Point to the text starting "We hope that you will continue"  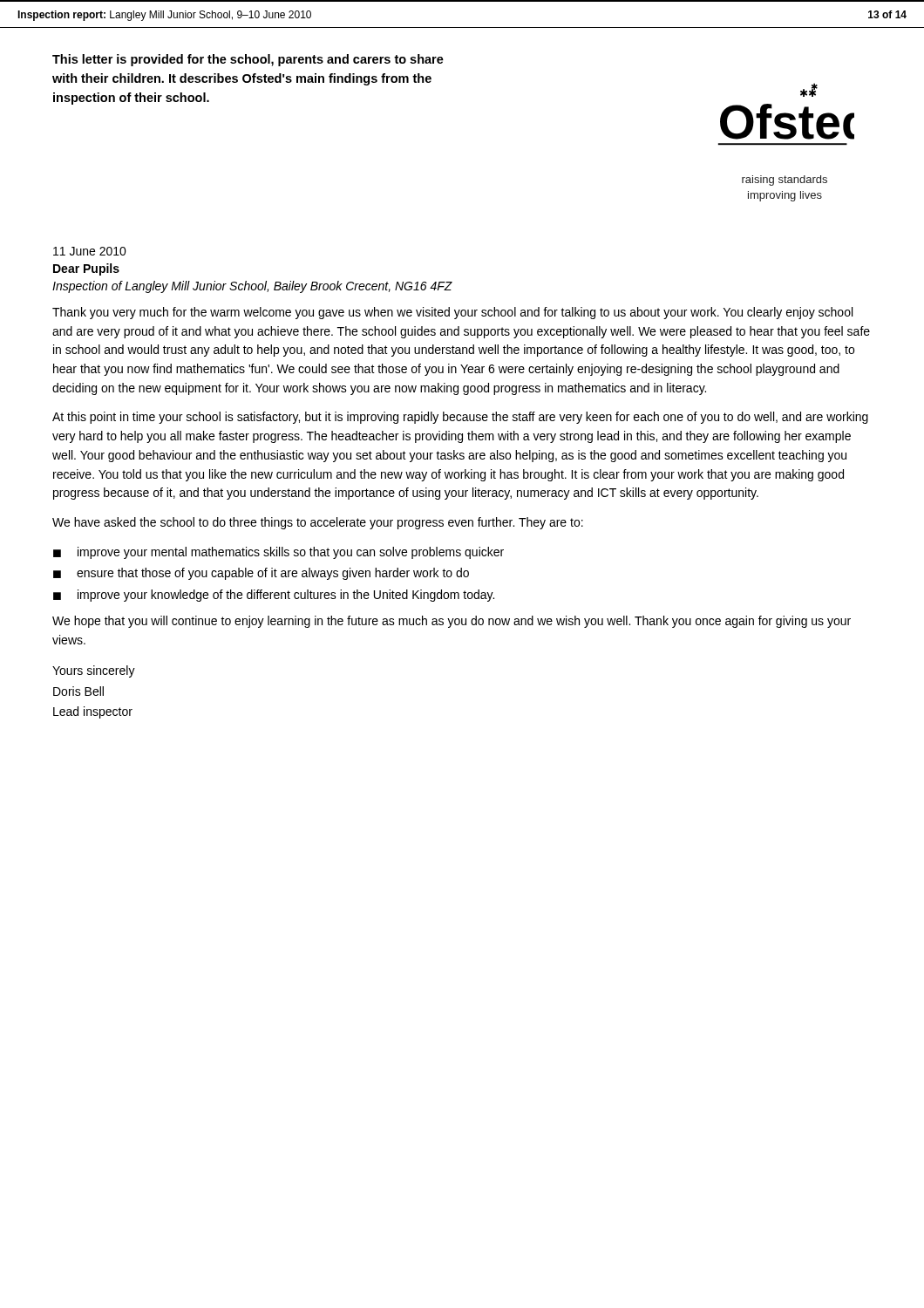(452, 631)
